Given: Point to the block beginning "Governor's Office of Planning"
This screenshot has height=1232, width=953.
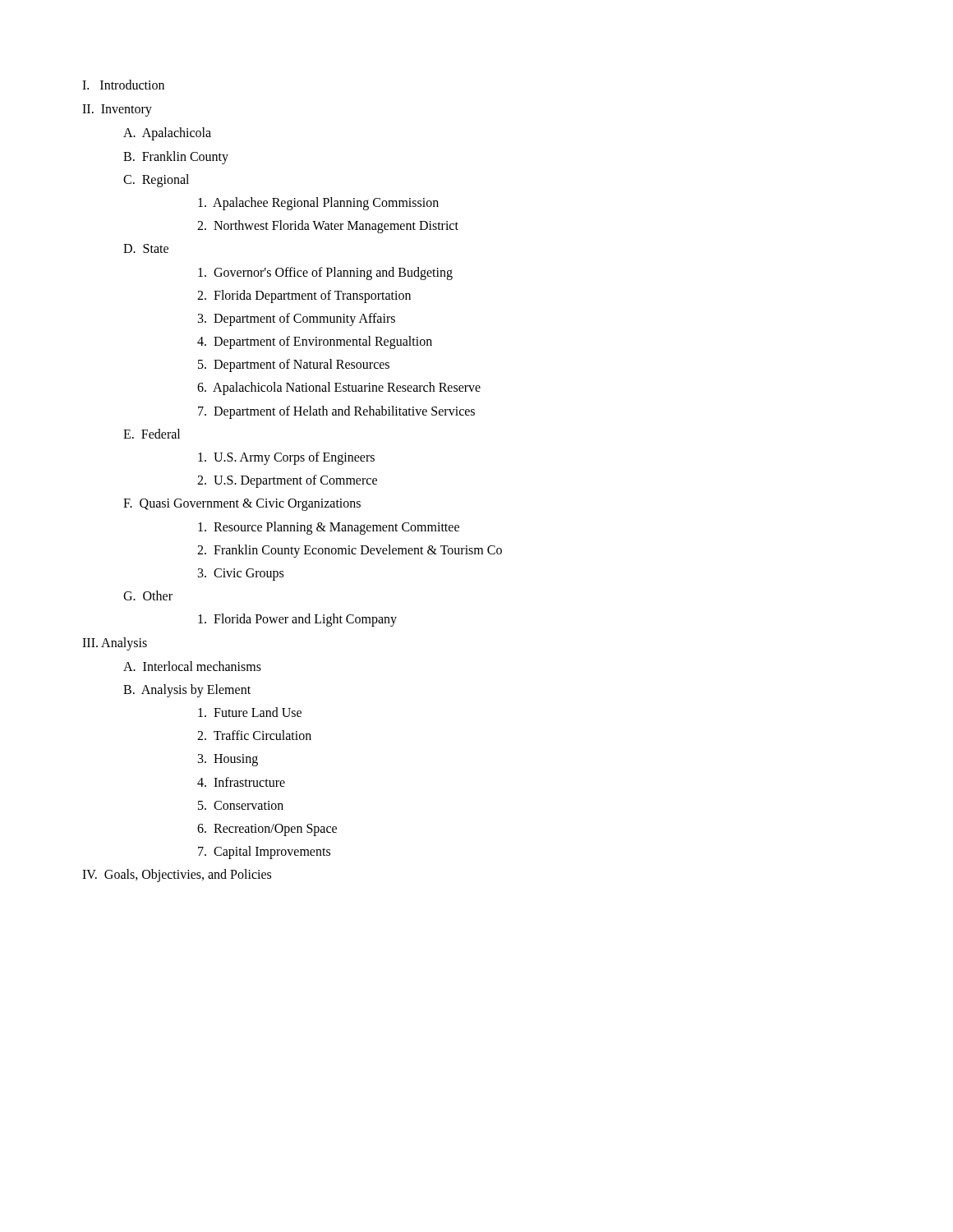Looking at the screenshot, I should point(325,272).
